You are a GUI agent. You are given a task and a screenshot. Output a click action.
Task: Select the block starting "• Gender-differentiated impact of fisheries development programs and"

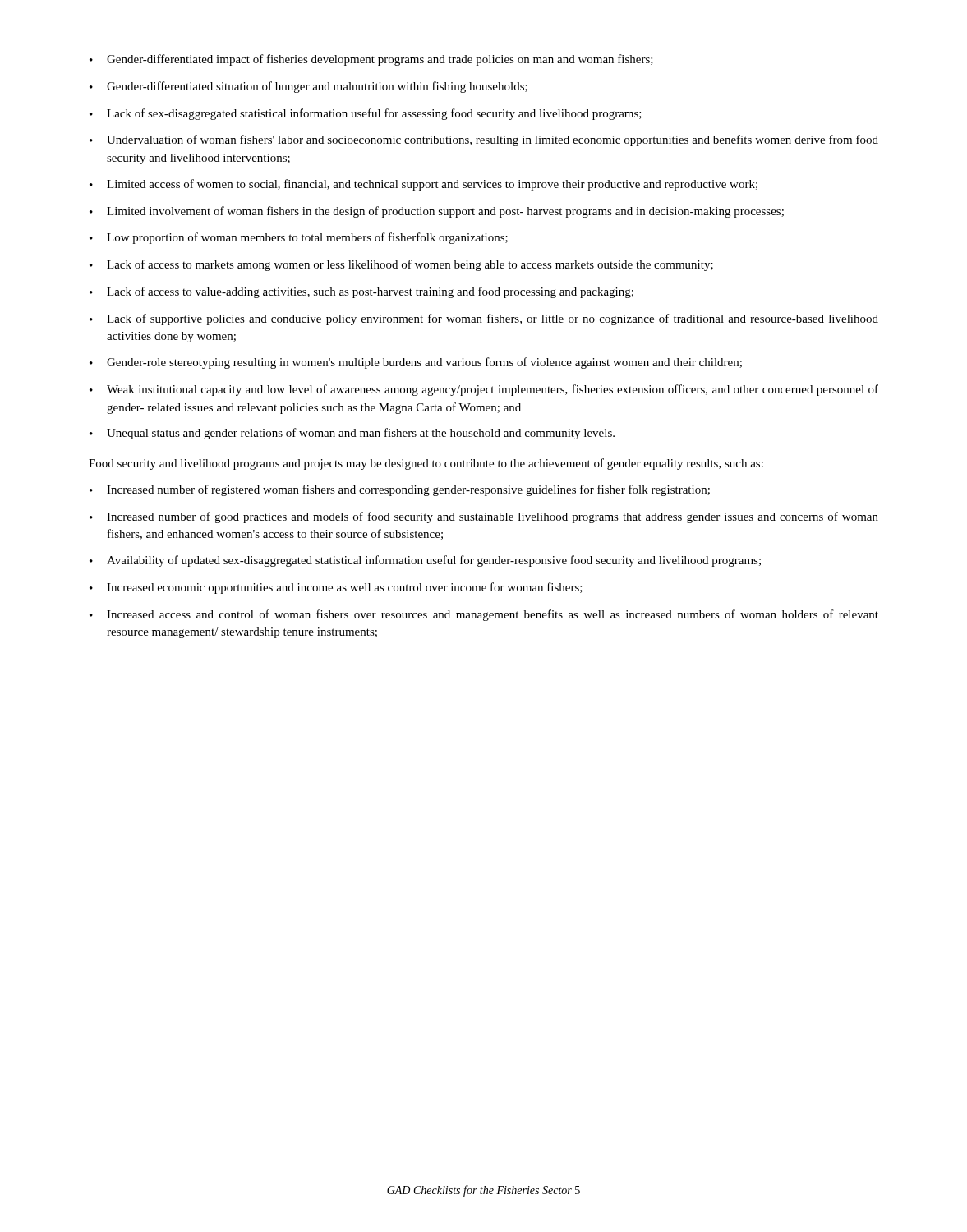tap(484, 60)
